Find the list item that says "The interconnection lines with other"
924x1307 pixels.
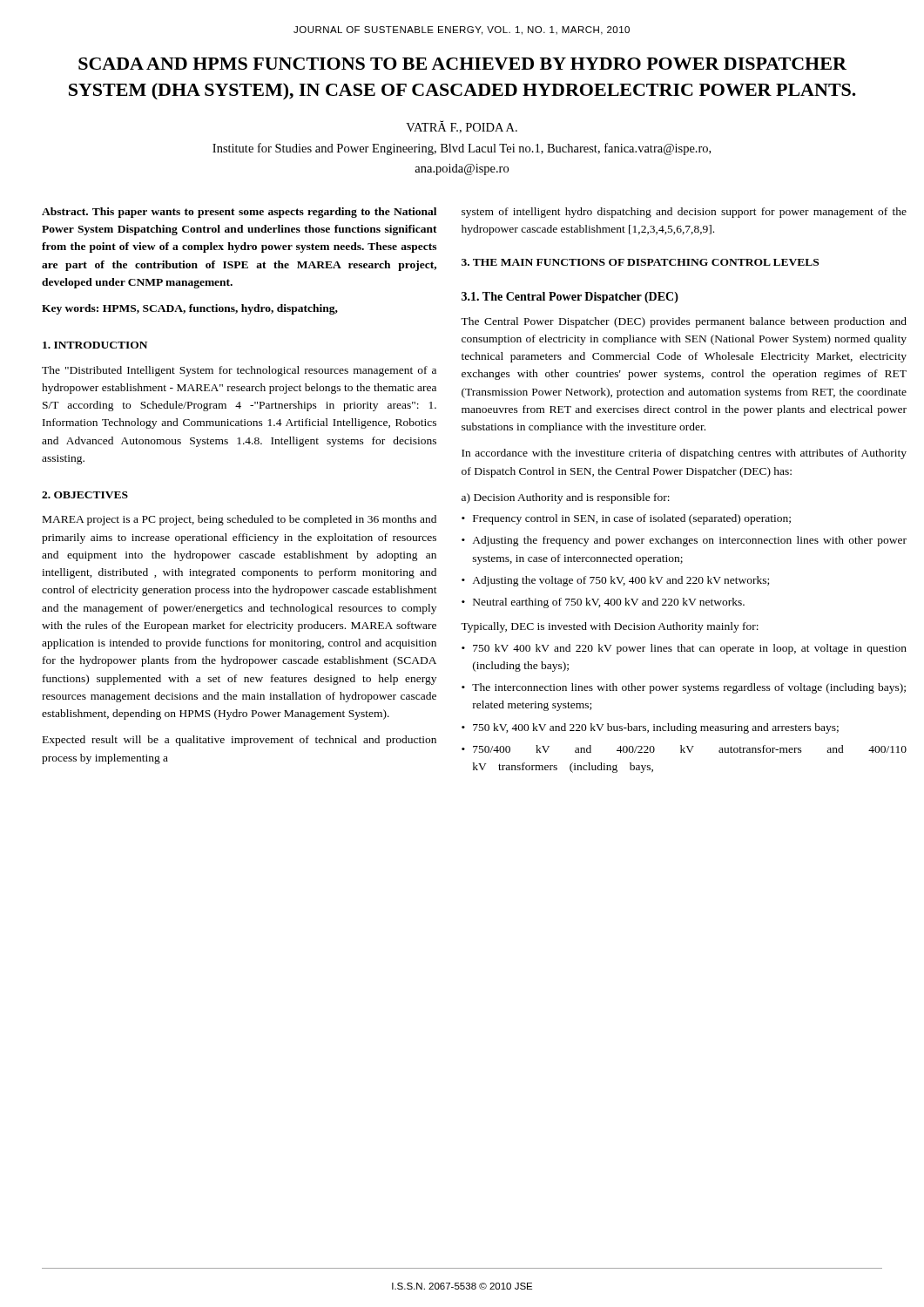(689, 696)
